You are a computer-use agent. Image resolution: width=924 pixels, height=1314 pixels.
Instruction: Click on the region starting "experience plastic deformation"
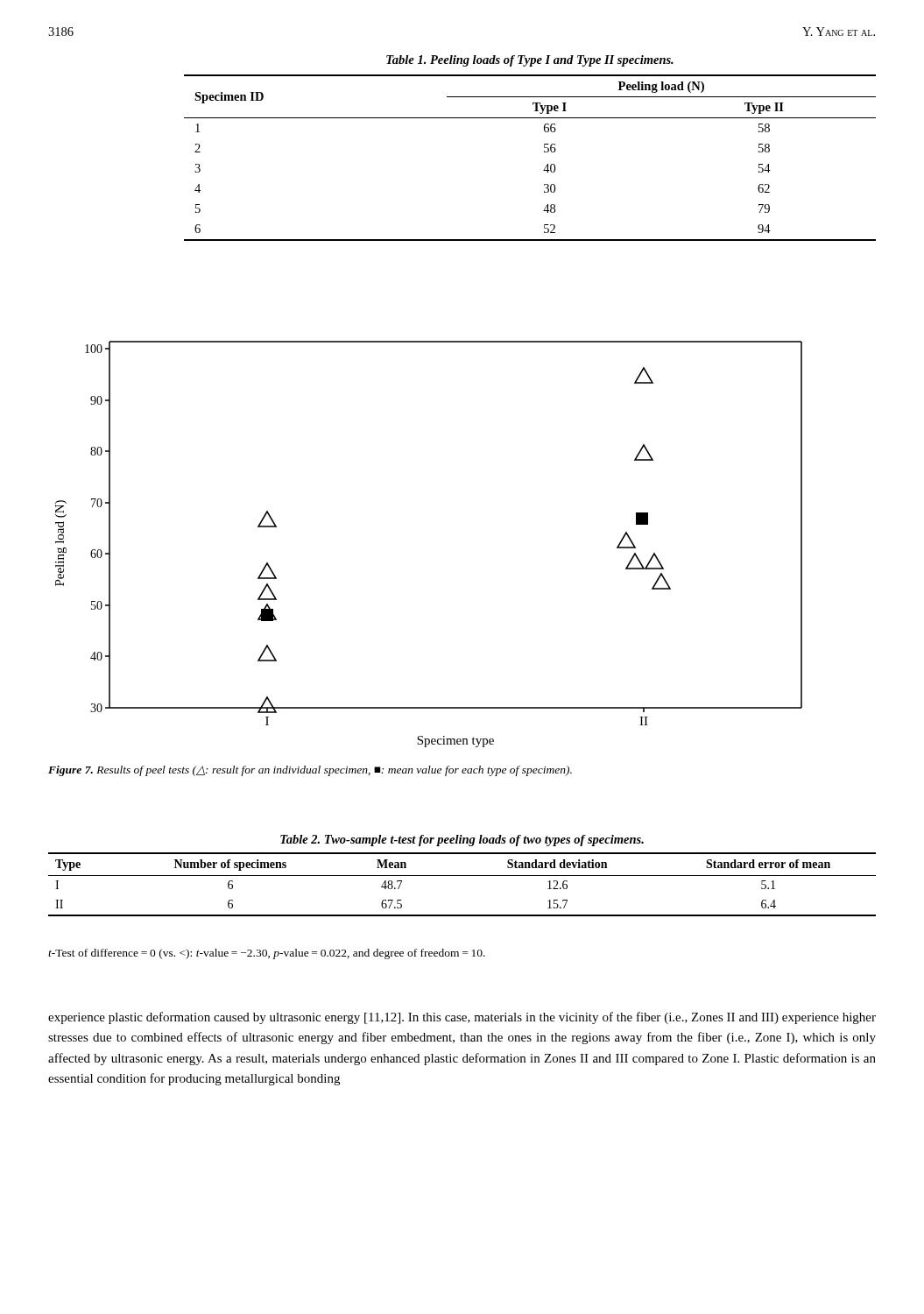tap(462, 1048)
